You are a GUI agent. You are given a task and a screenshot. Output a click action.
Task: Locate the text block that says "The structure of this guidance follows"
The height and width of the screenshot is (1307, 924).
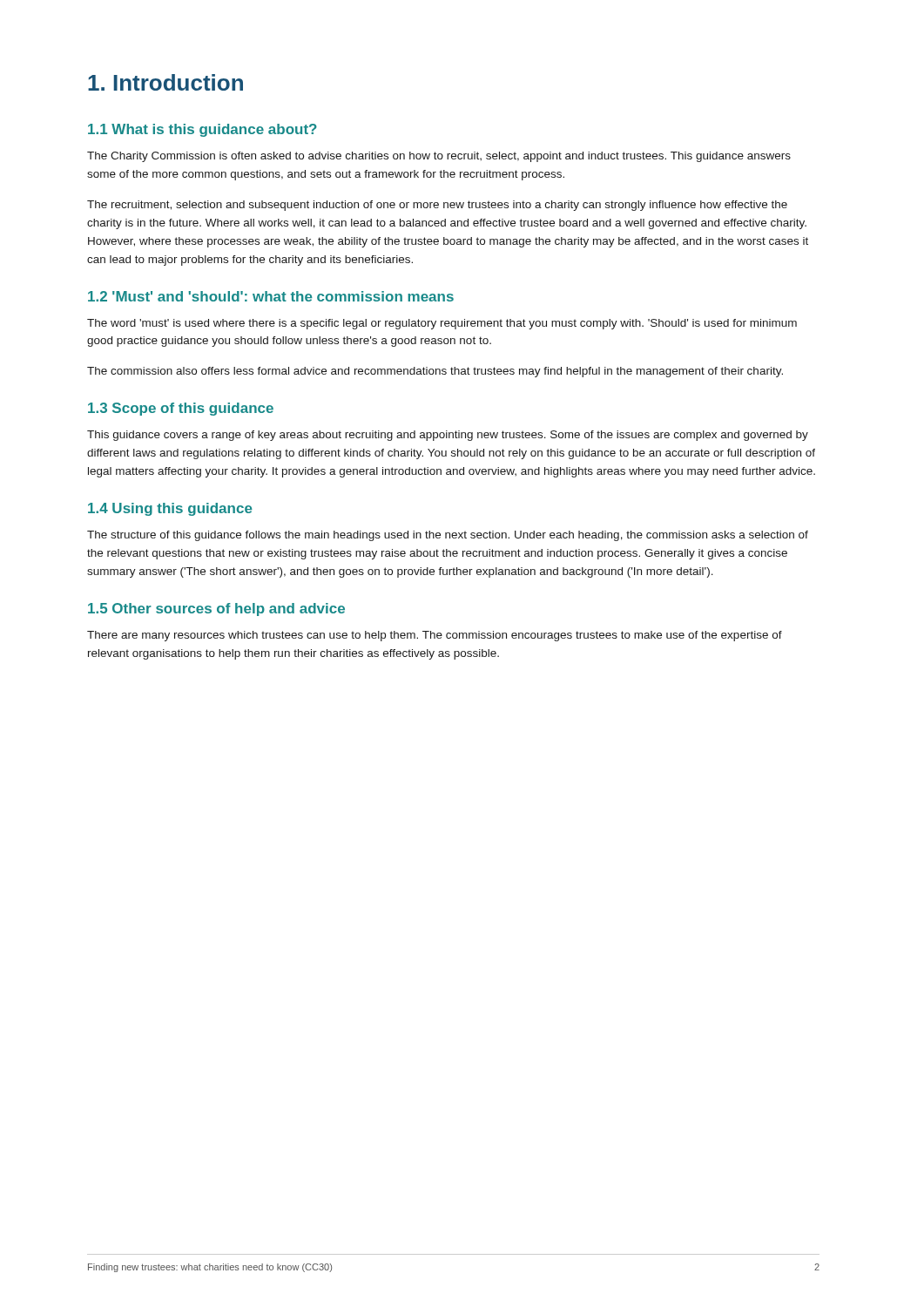click(x=453, y=554)
